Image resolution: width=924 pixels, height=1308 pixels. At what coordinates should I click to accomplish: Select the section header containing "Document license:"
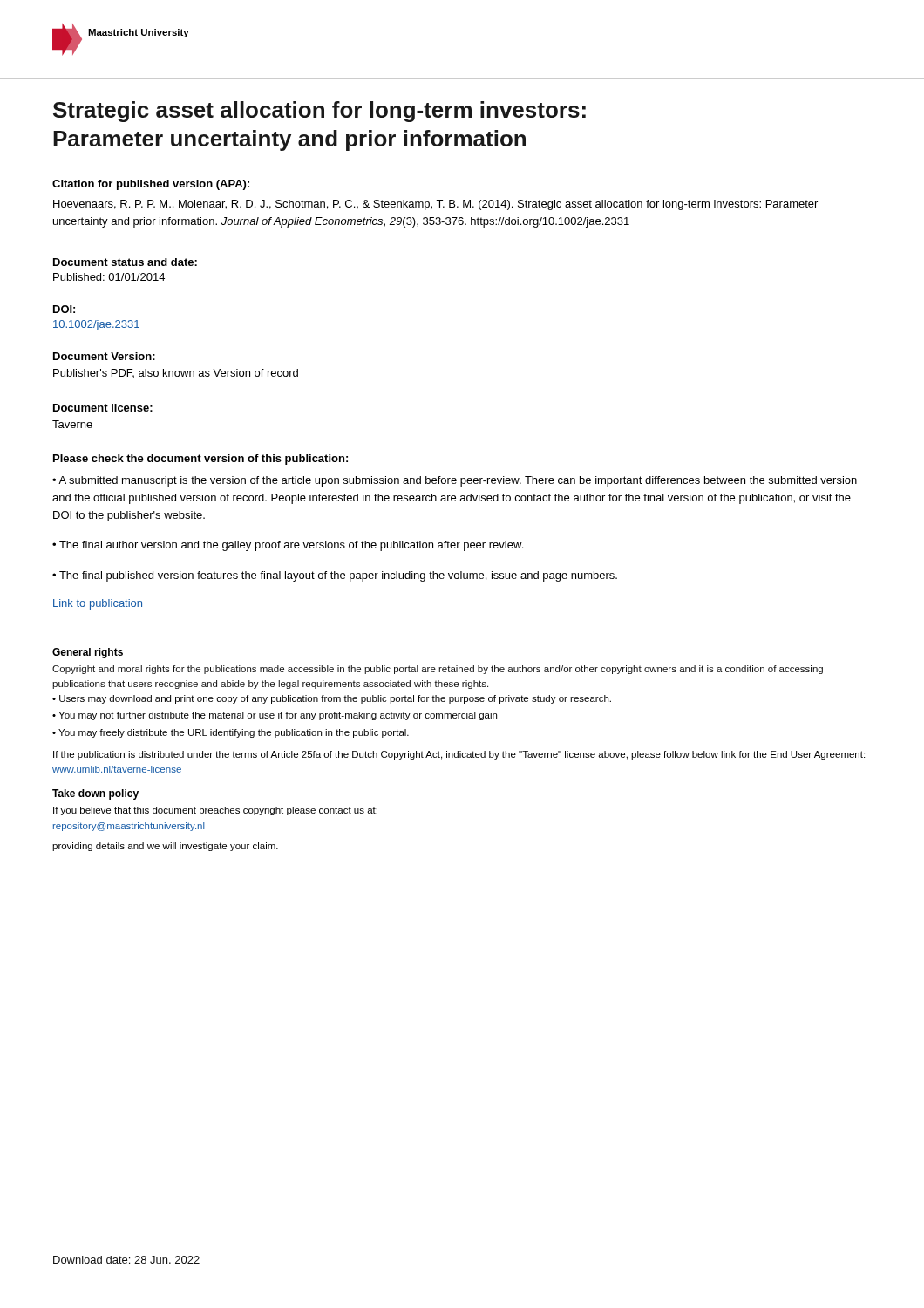[x=103, y=407]
